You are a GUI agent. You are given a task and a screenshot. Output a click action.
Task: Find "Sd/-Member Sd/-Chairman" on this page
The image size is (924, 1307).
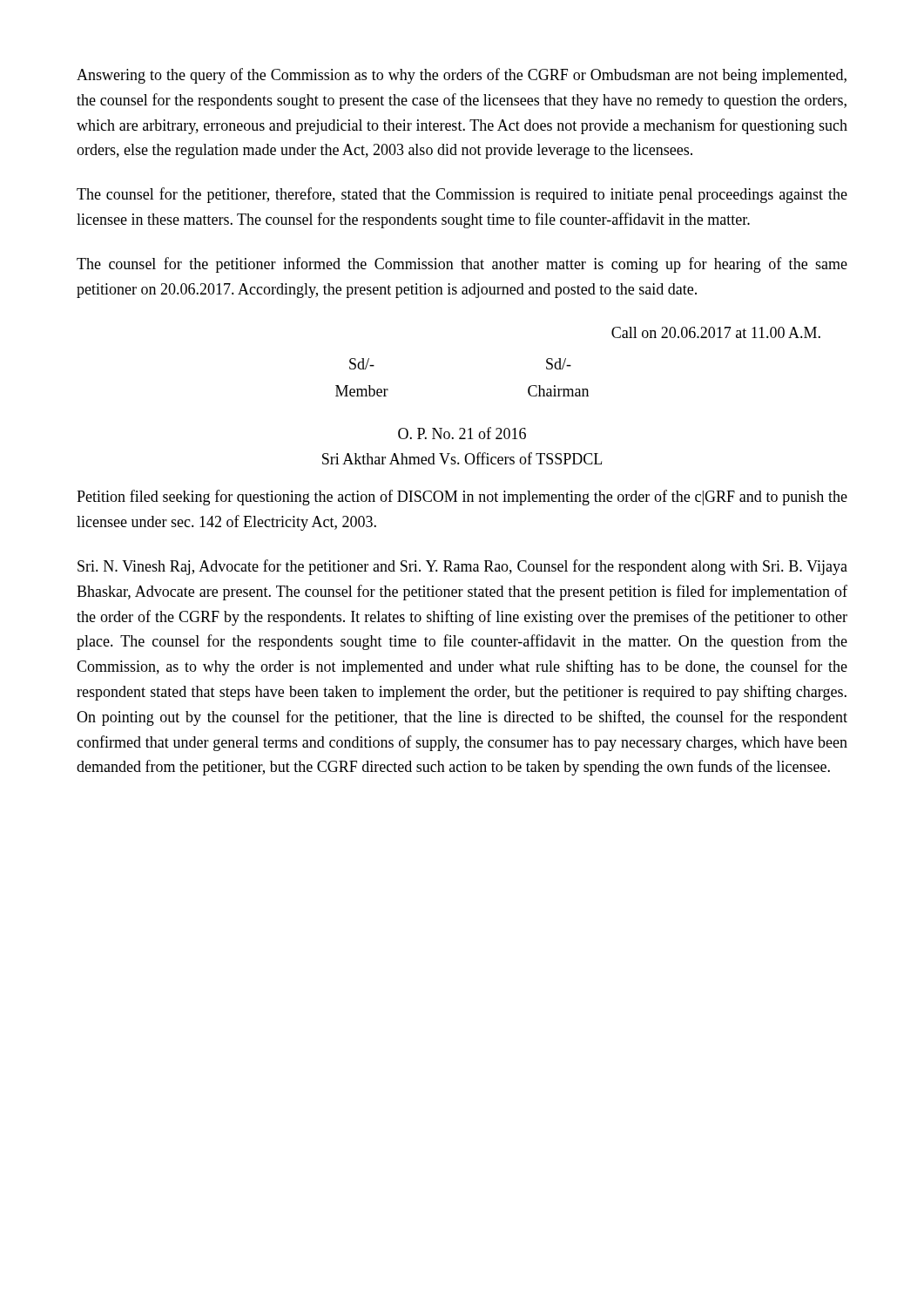click(366, 365)
